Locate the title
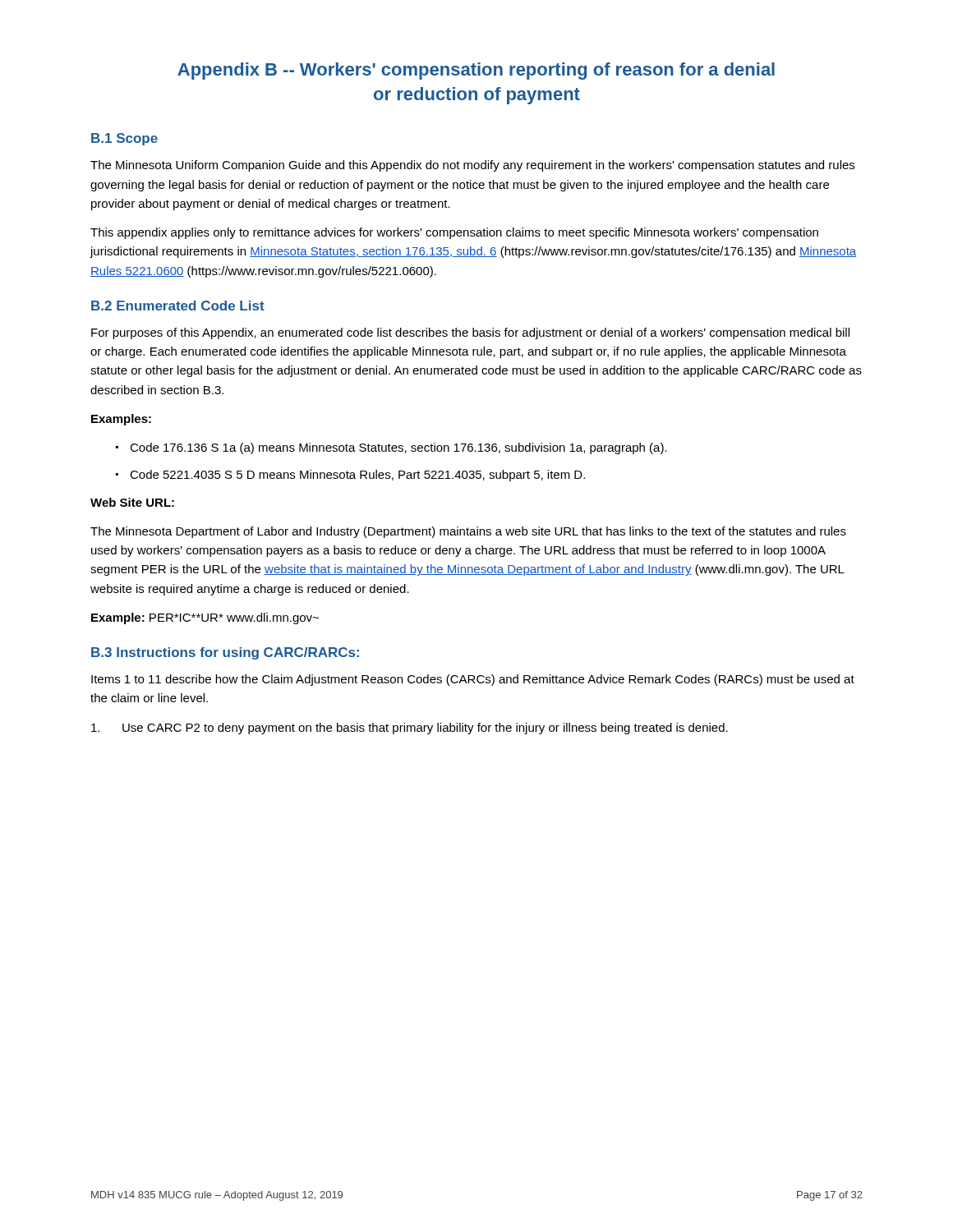This screenshot has width=953, height=1232. point(476,82)
